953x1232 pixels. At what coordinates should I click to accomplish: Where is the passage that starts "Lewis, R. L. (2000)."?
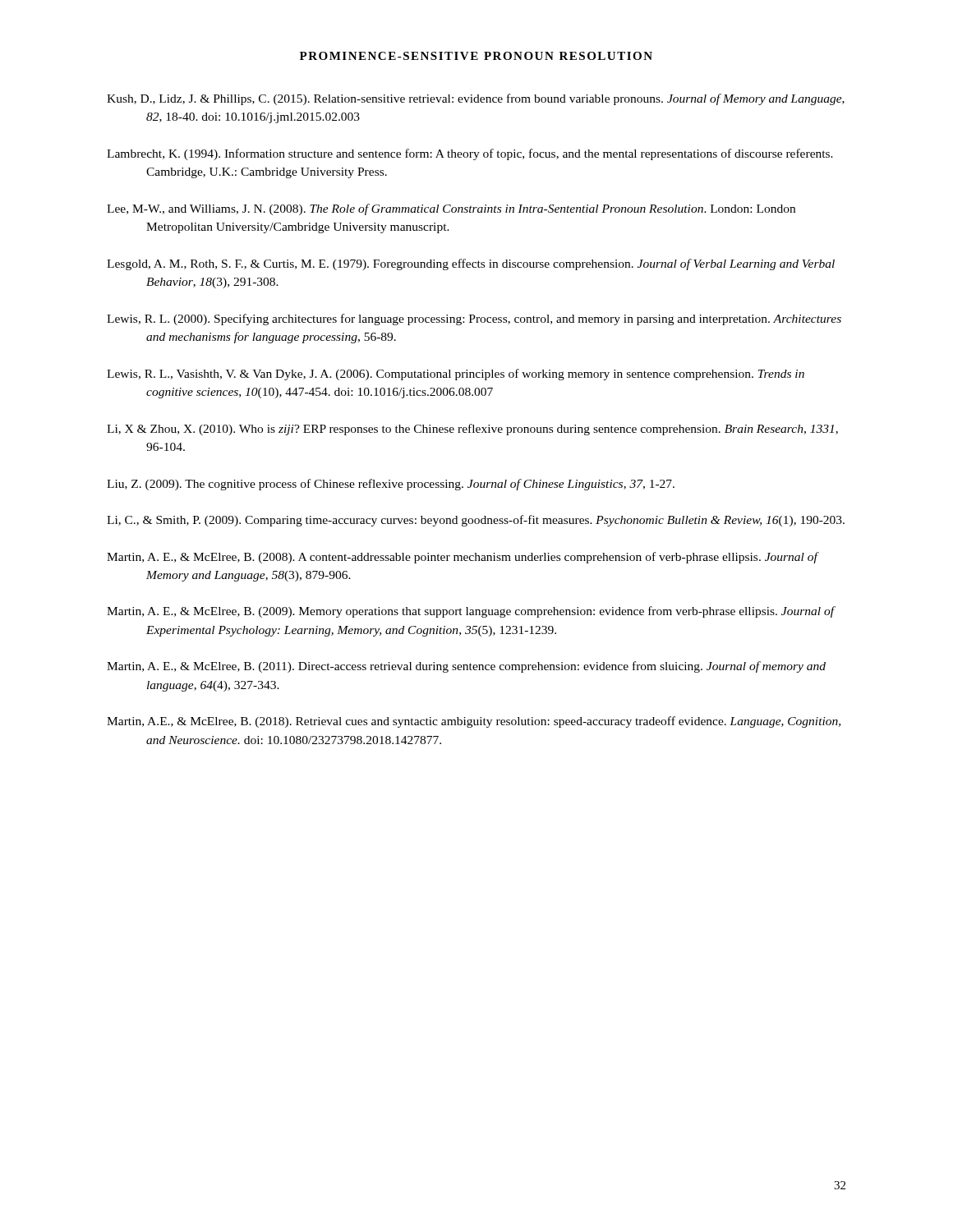click(474, 327)
